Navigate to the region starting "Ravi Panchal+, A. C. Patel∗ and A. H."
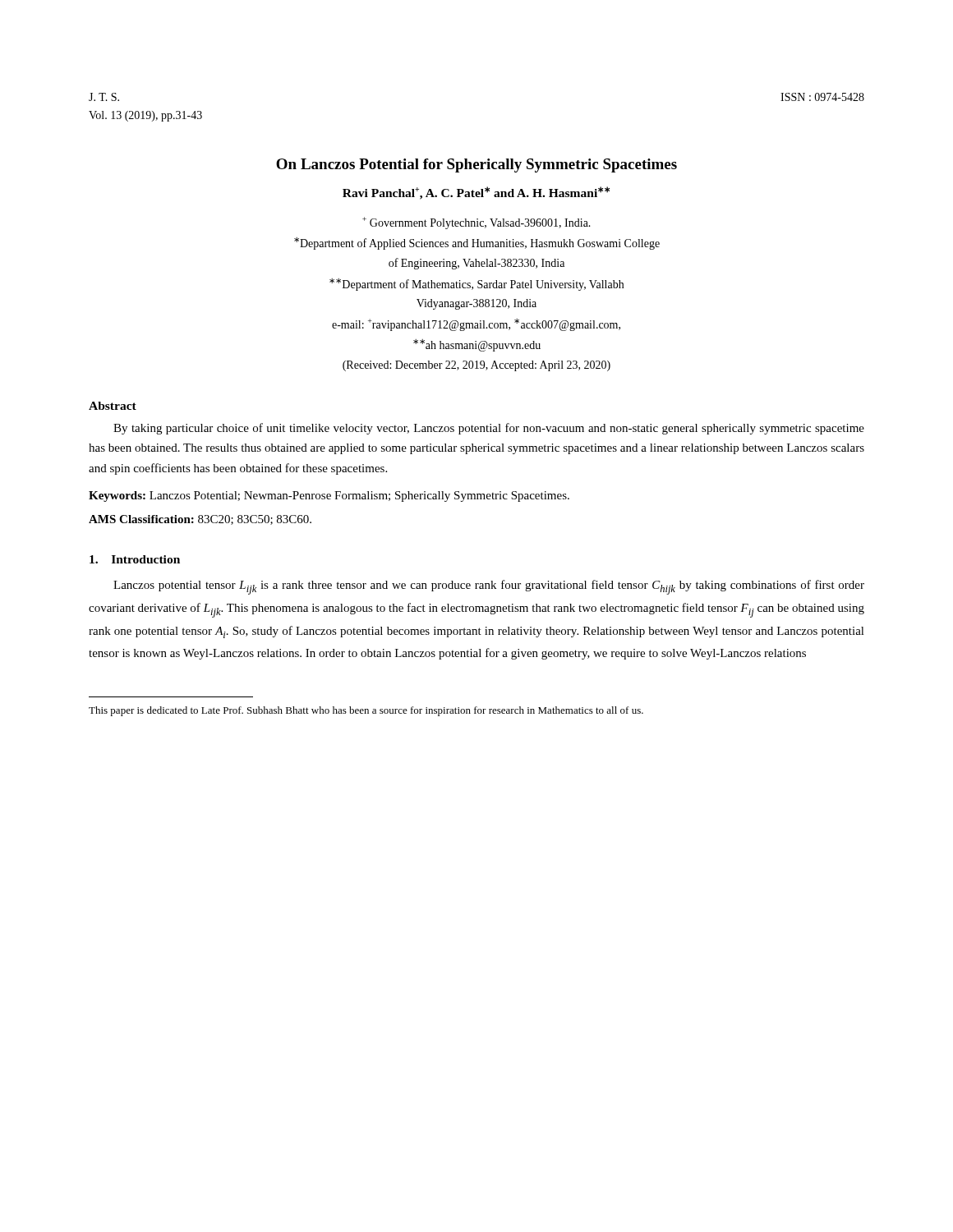This screenshot has width=953, height=1232. pyautogui.click(x=476, y=192)
